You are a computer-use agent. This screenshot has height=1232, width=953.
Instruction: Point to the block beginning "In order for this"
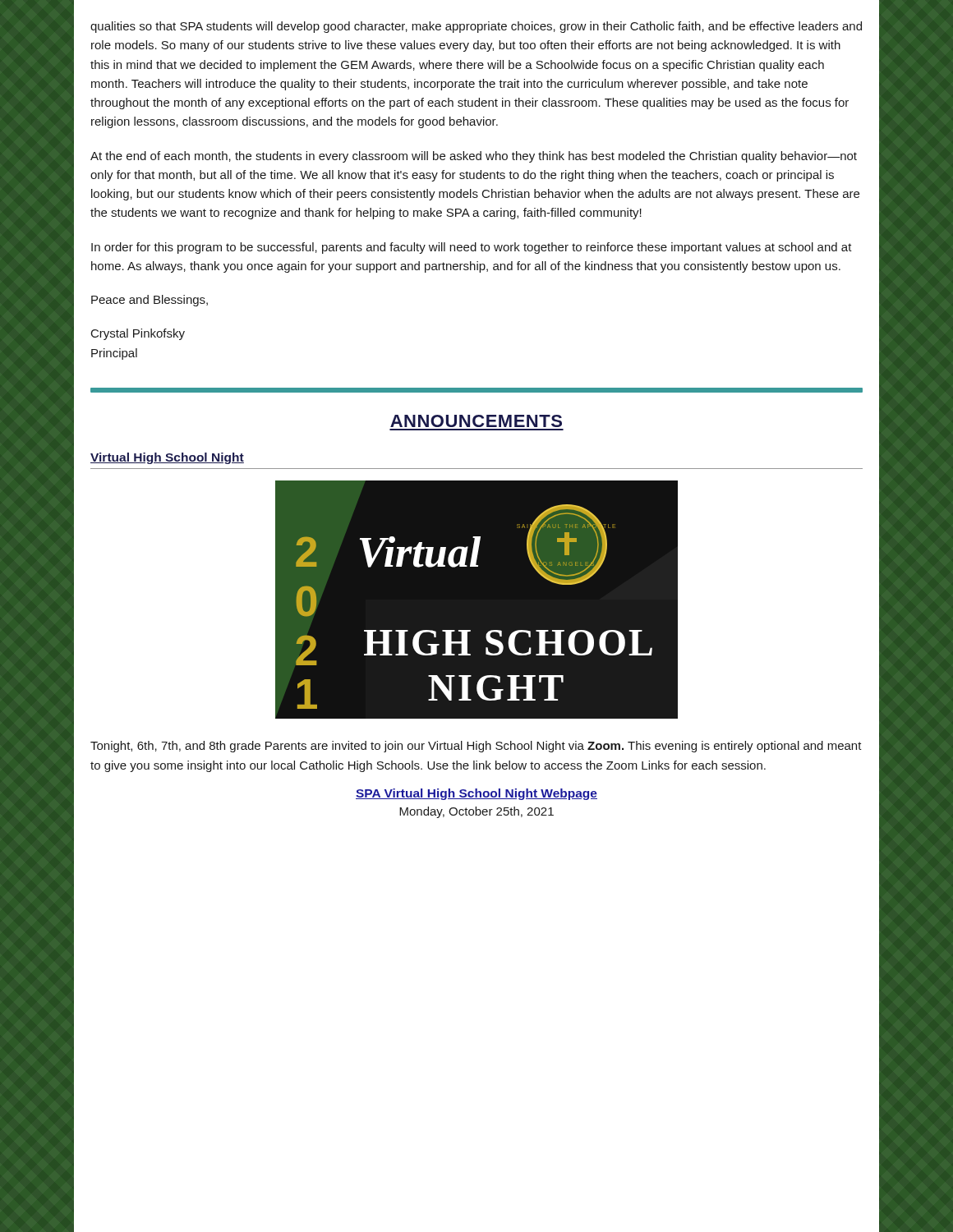pos(471,256)
